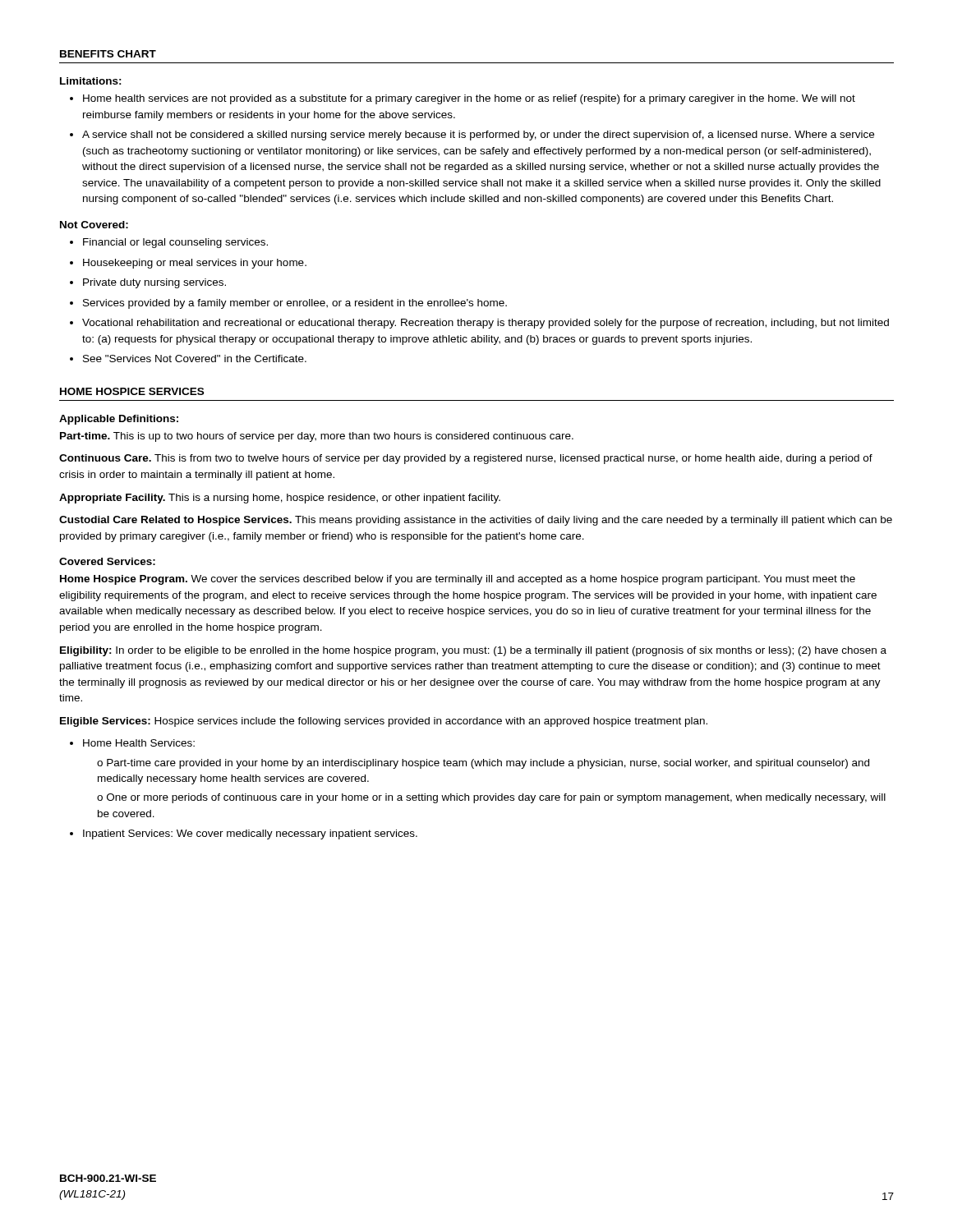Select the list item with the text "Housekeeping or meal services in your home."
The width and height of the screenshot is (953, 1232).
point(195,262)
